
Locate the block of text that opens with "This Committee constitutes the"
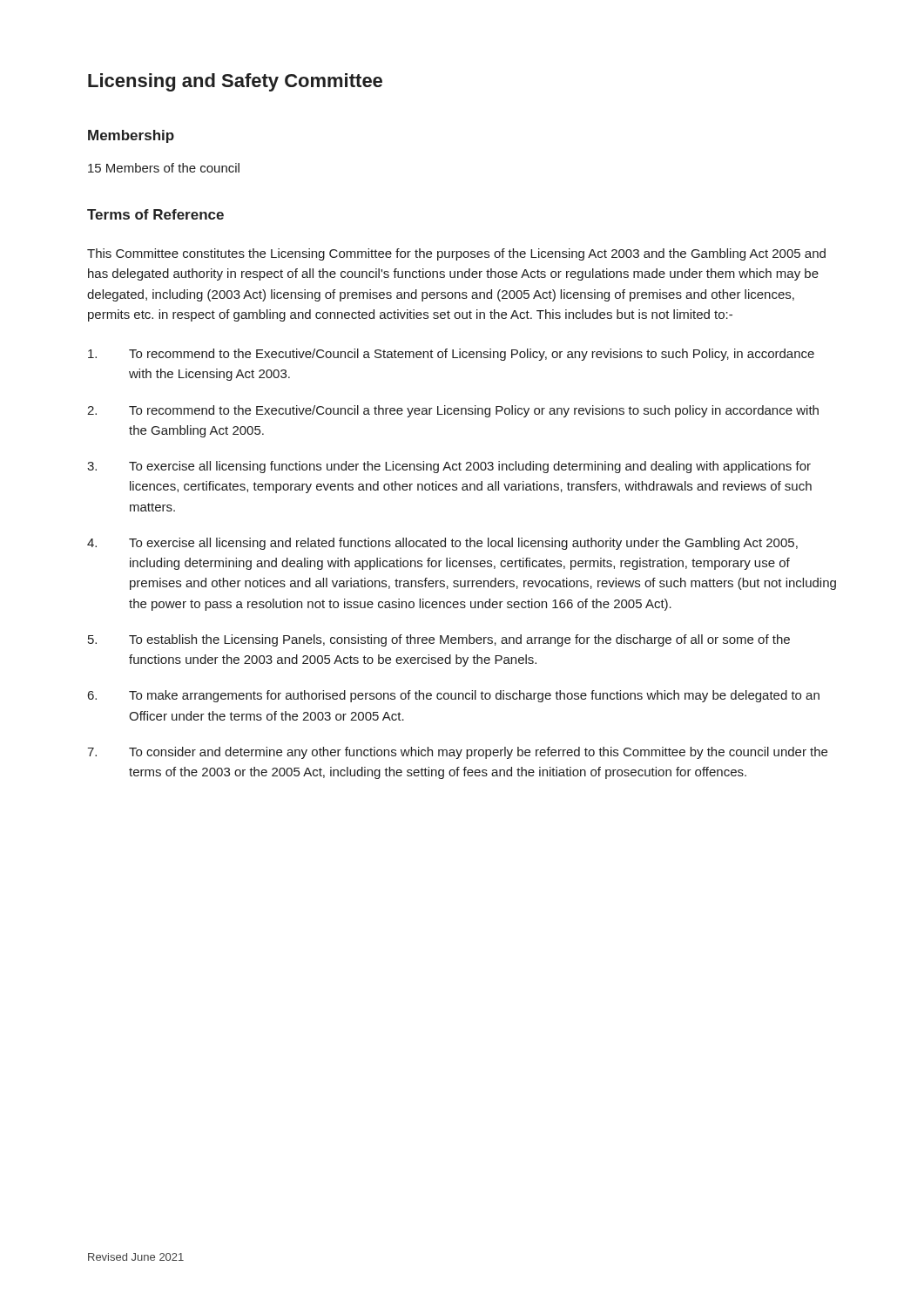point(457,283)
